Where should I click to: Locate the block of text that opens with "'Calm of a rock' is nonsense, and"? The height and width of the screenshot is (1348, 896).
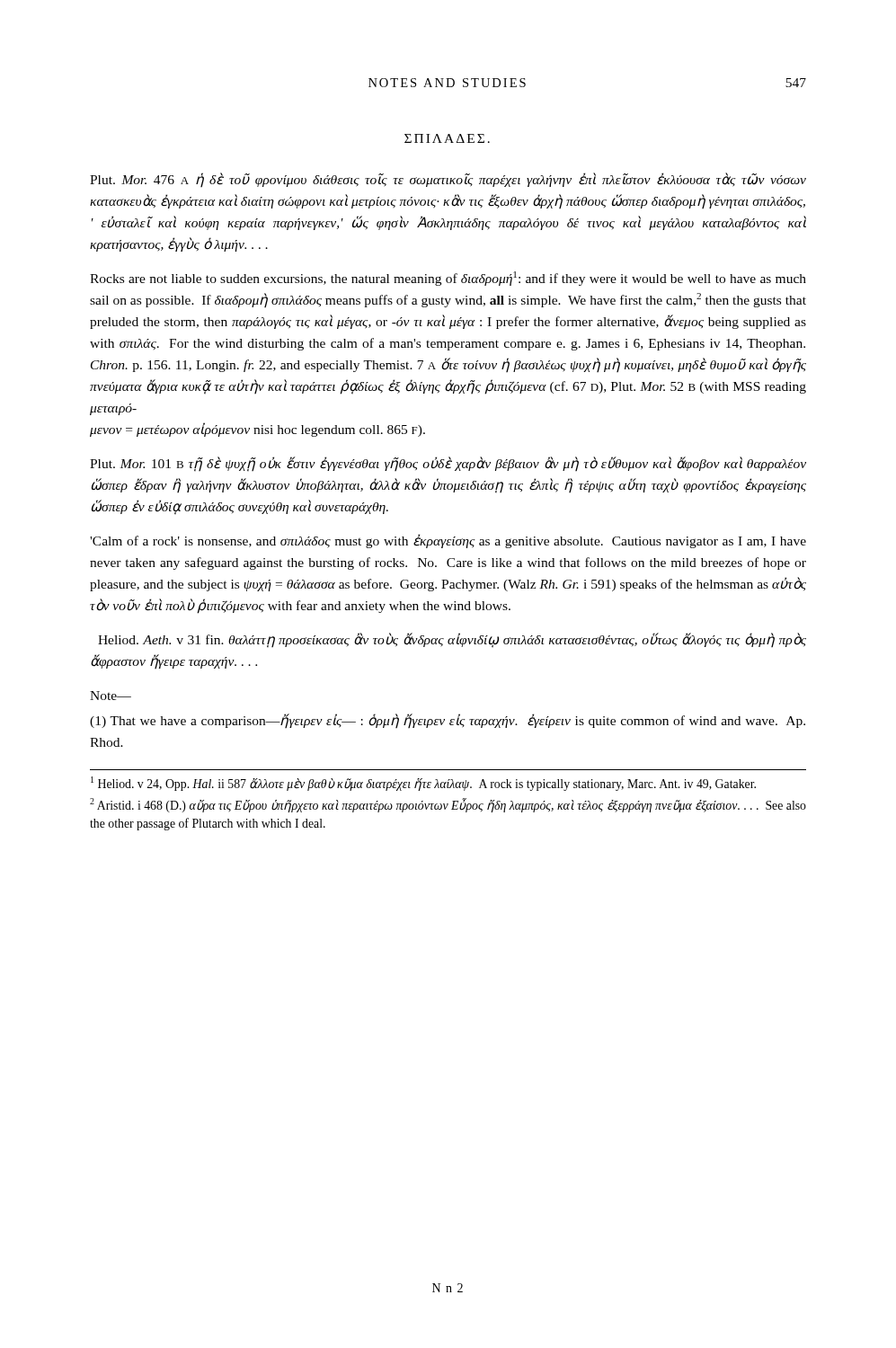tap(448, 573)
